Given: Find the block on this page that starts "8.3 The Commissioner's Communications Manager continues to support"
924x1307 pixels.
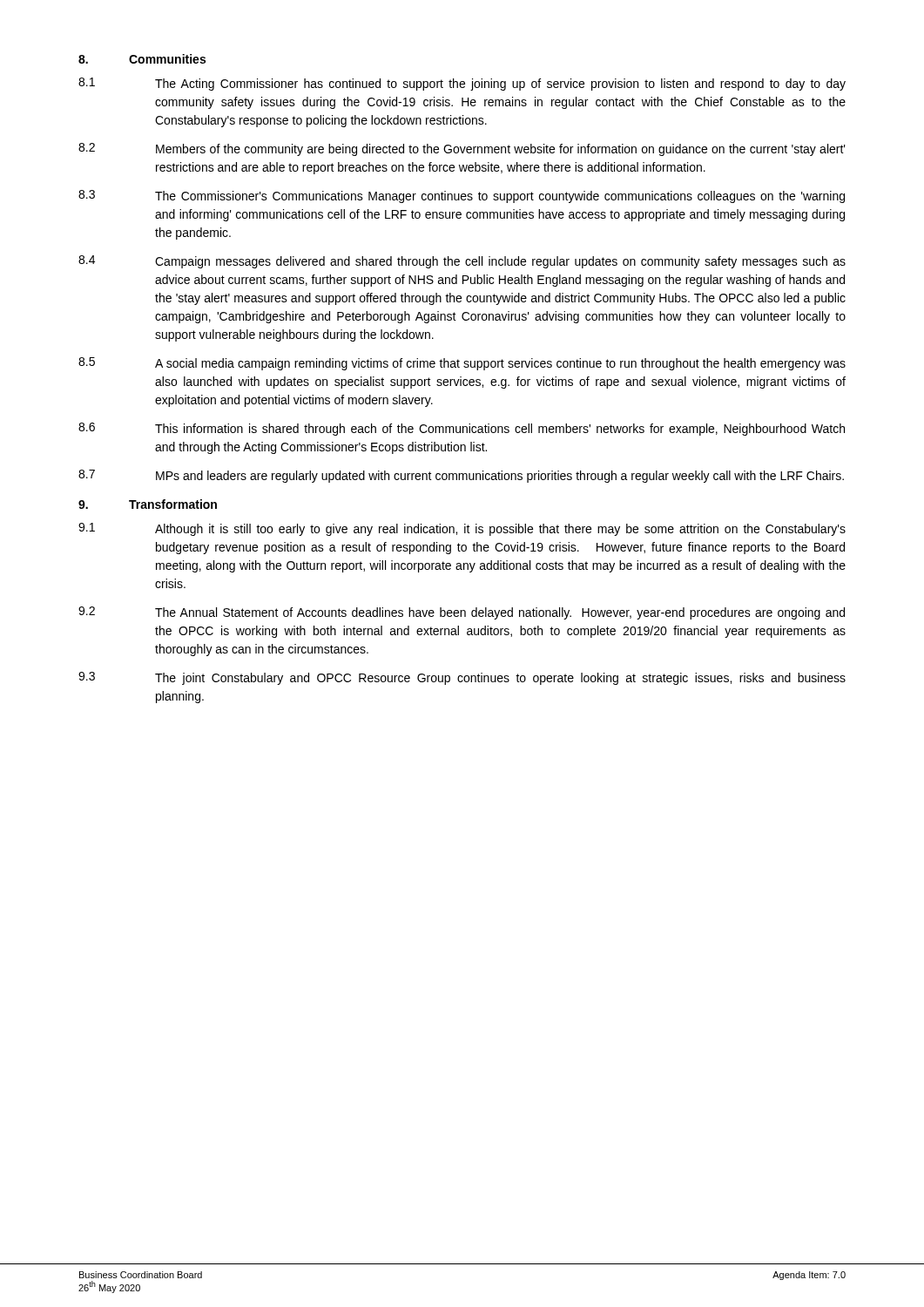Looking at the screenshot, I should pos(462,215).
